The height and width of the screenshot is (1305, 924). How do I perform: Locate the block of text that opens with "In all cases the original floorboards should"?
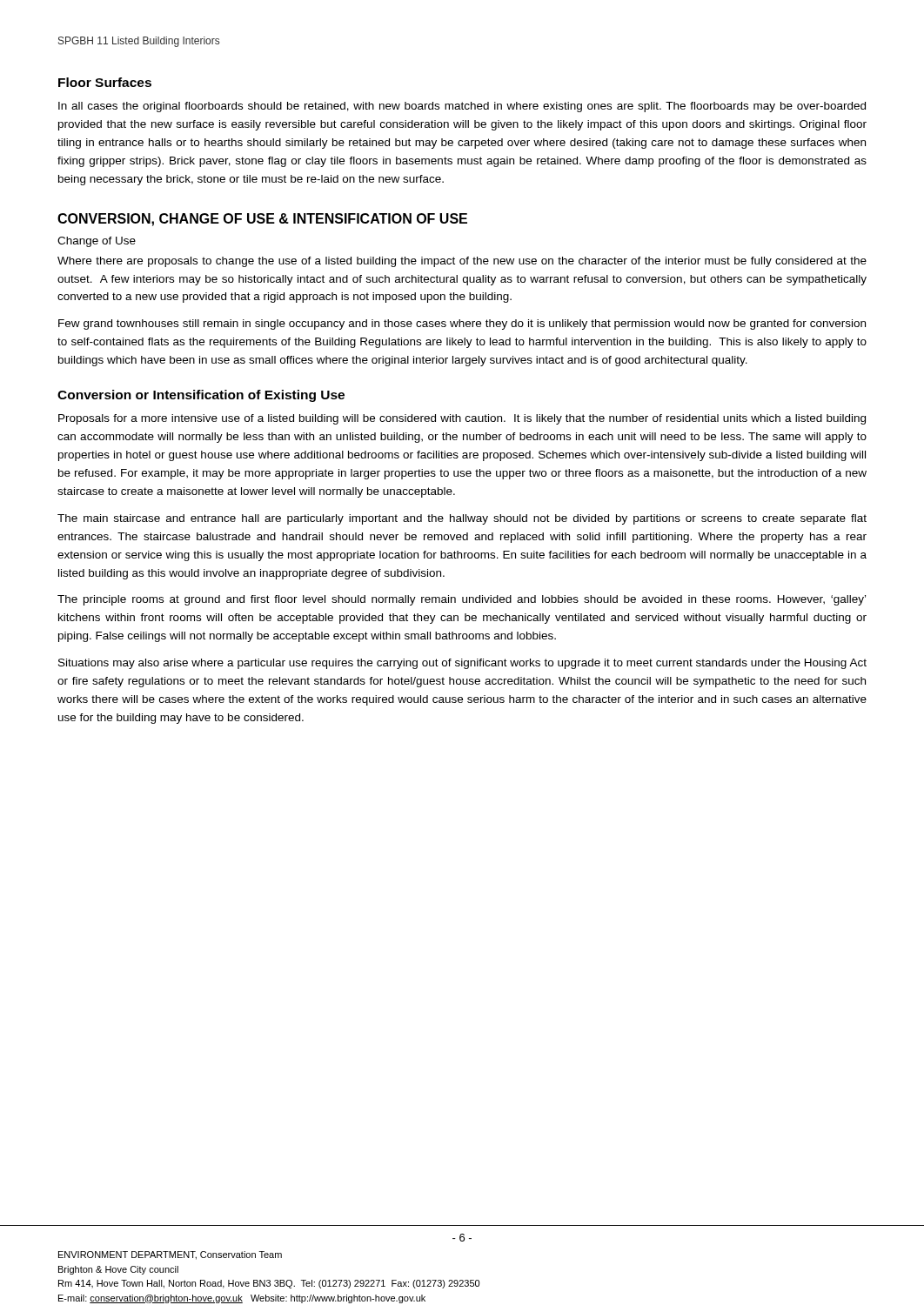(x=462, y=142)
